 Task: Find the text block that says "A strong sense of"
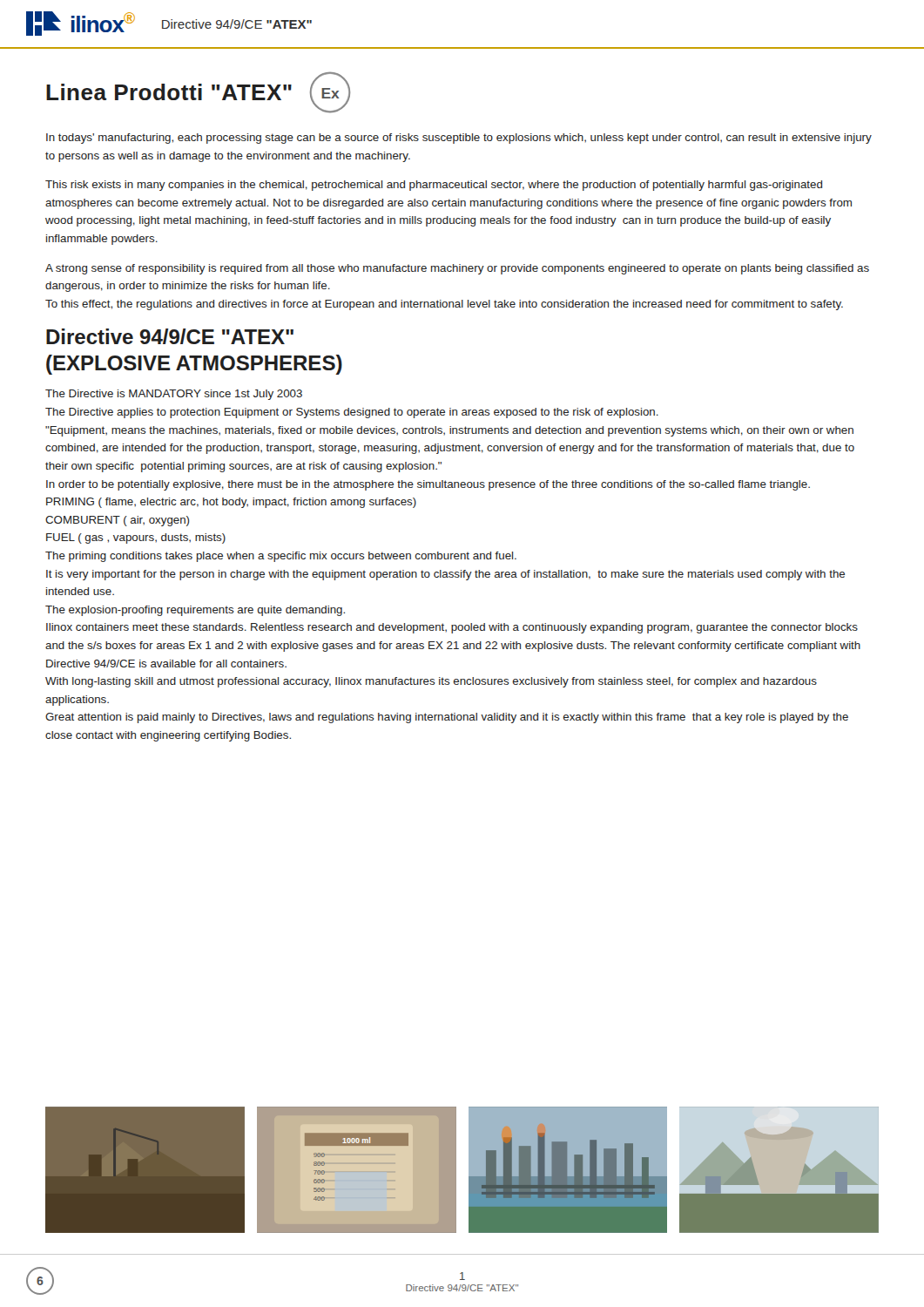tap(457, 269)
